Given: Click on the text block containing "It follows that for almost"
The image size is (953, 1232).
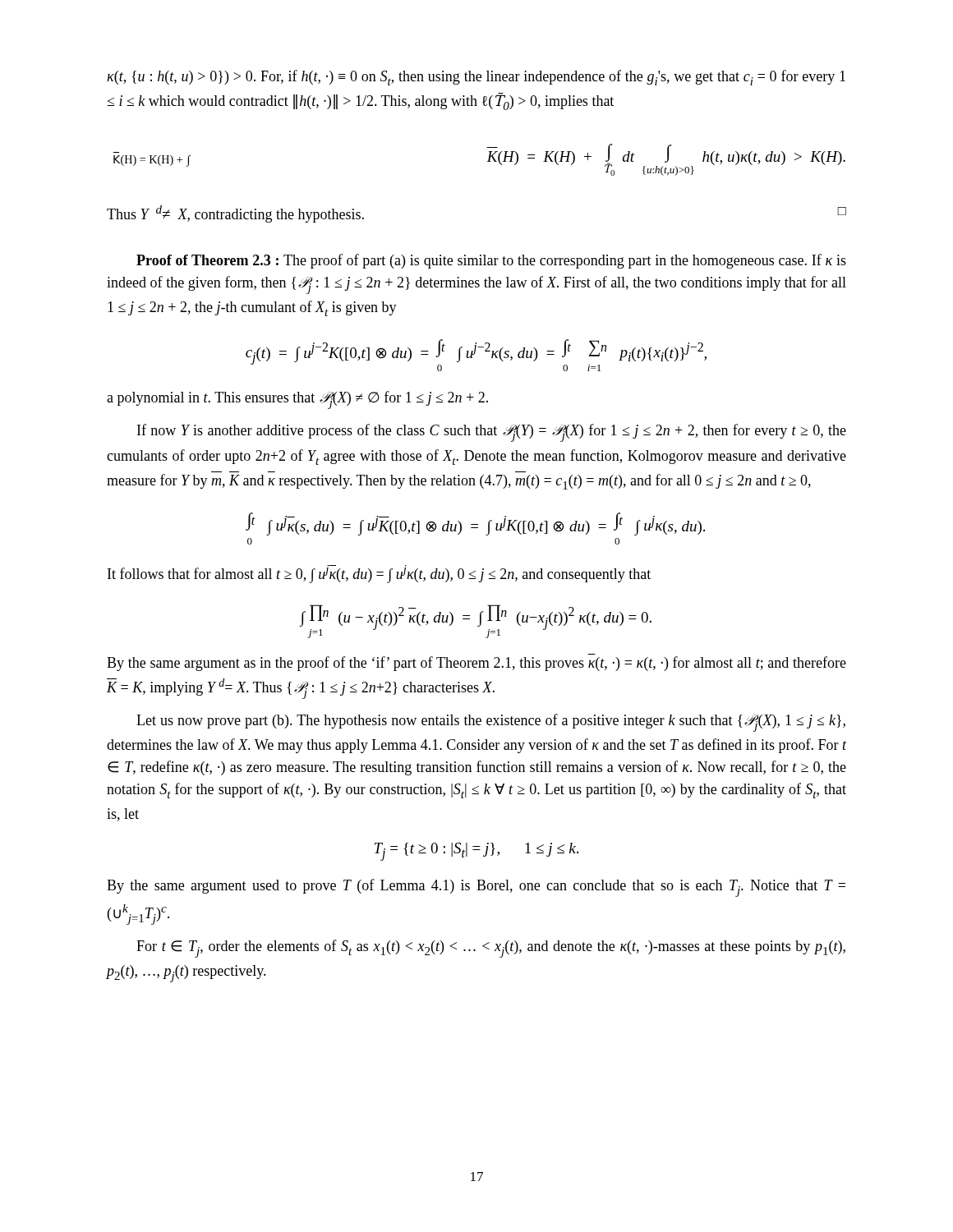Looking at the screenshot, I should 476,573.
